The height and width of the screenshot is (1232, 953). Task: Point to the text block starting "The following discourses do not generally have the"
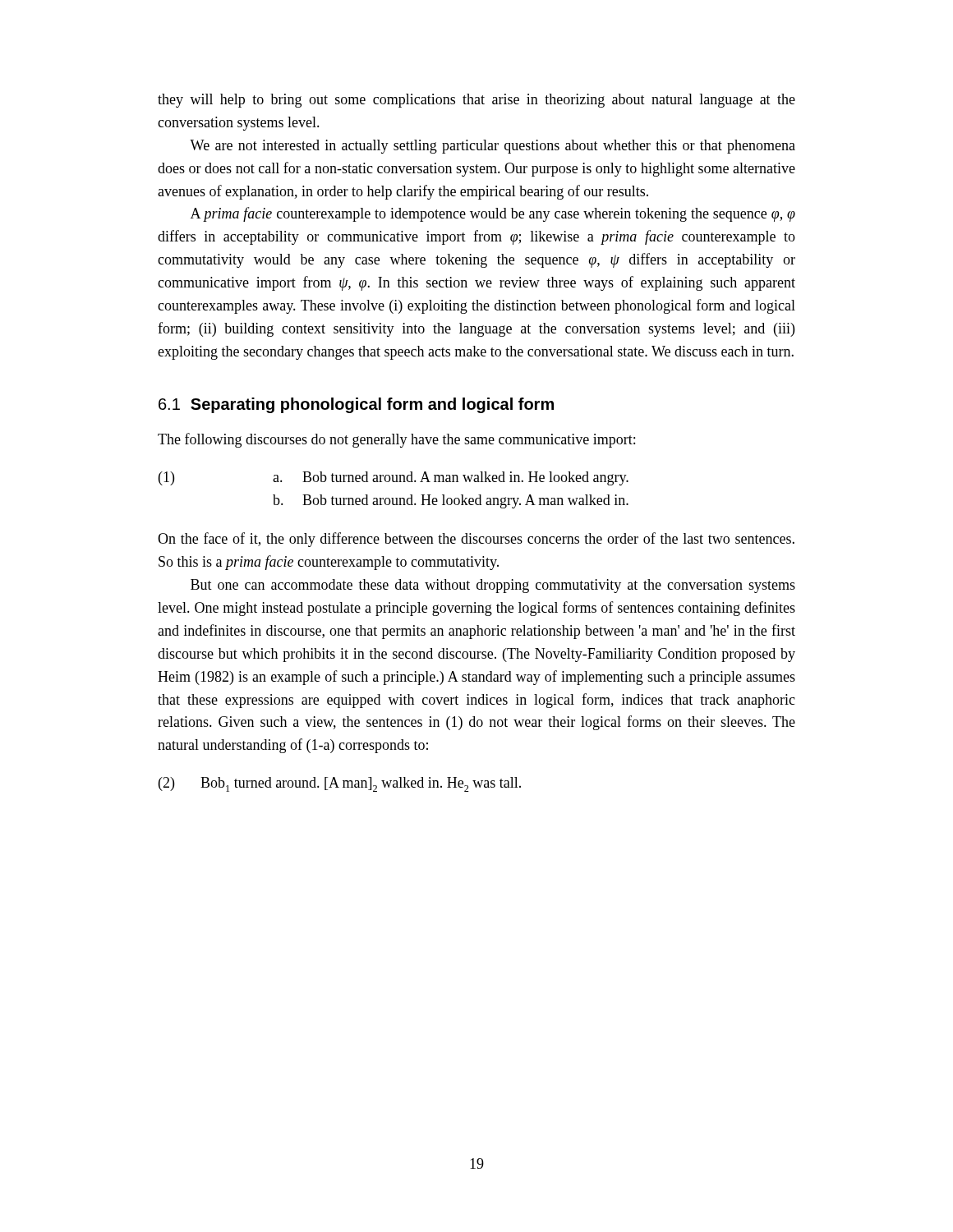pyautogui.click(x=397, y=439)
